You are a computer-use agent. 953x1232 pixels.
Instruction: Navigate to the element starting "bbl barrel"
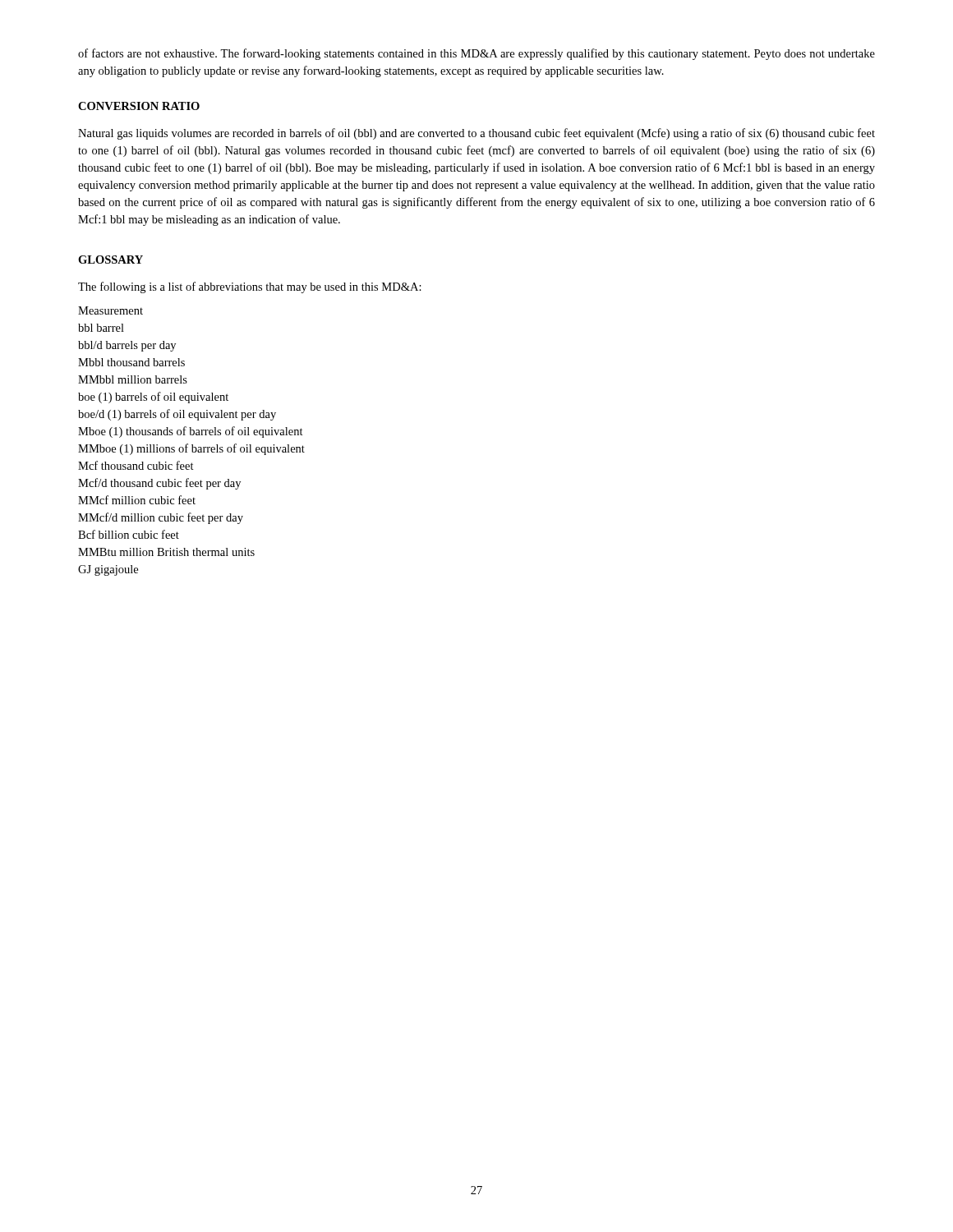click(x=101, y=328)
